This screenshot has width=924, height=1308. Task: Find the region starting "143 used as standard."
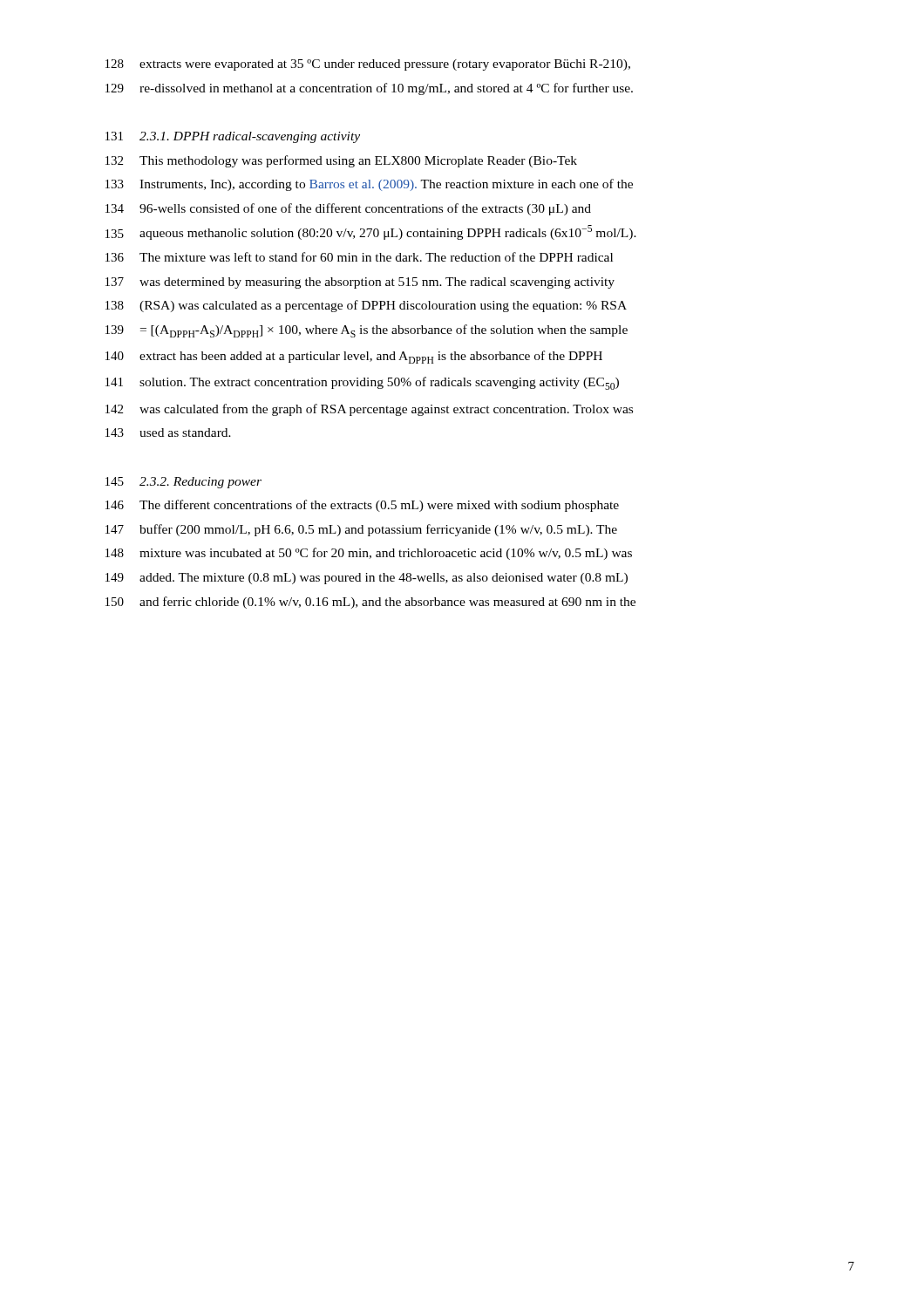coord(168,433)
